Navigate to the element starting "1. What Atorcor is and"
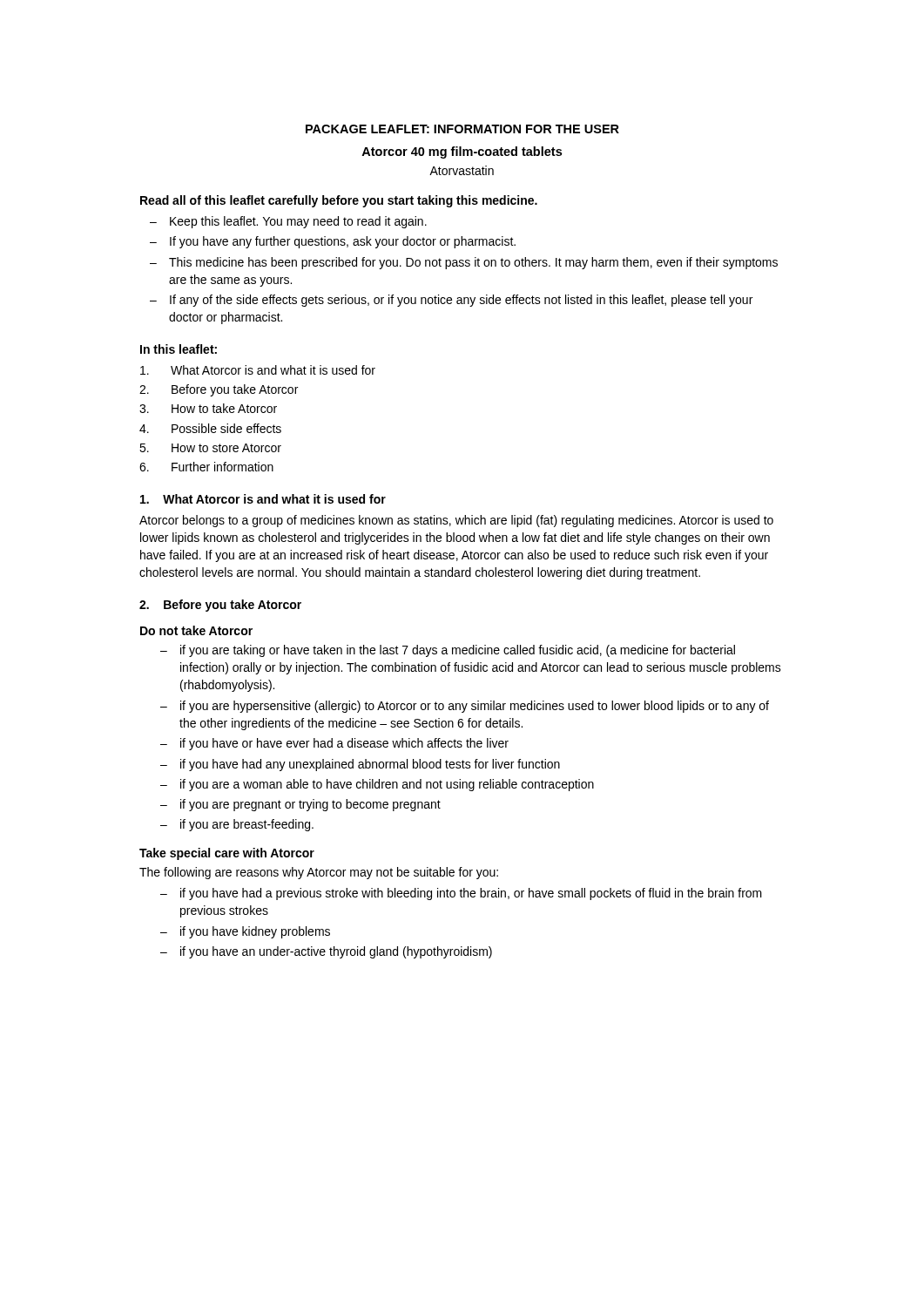This screenshot has width=924, height=1307. [262, 499]
